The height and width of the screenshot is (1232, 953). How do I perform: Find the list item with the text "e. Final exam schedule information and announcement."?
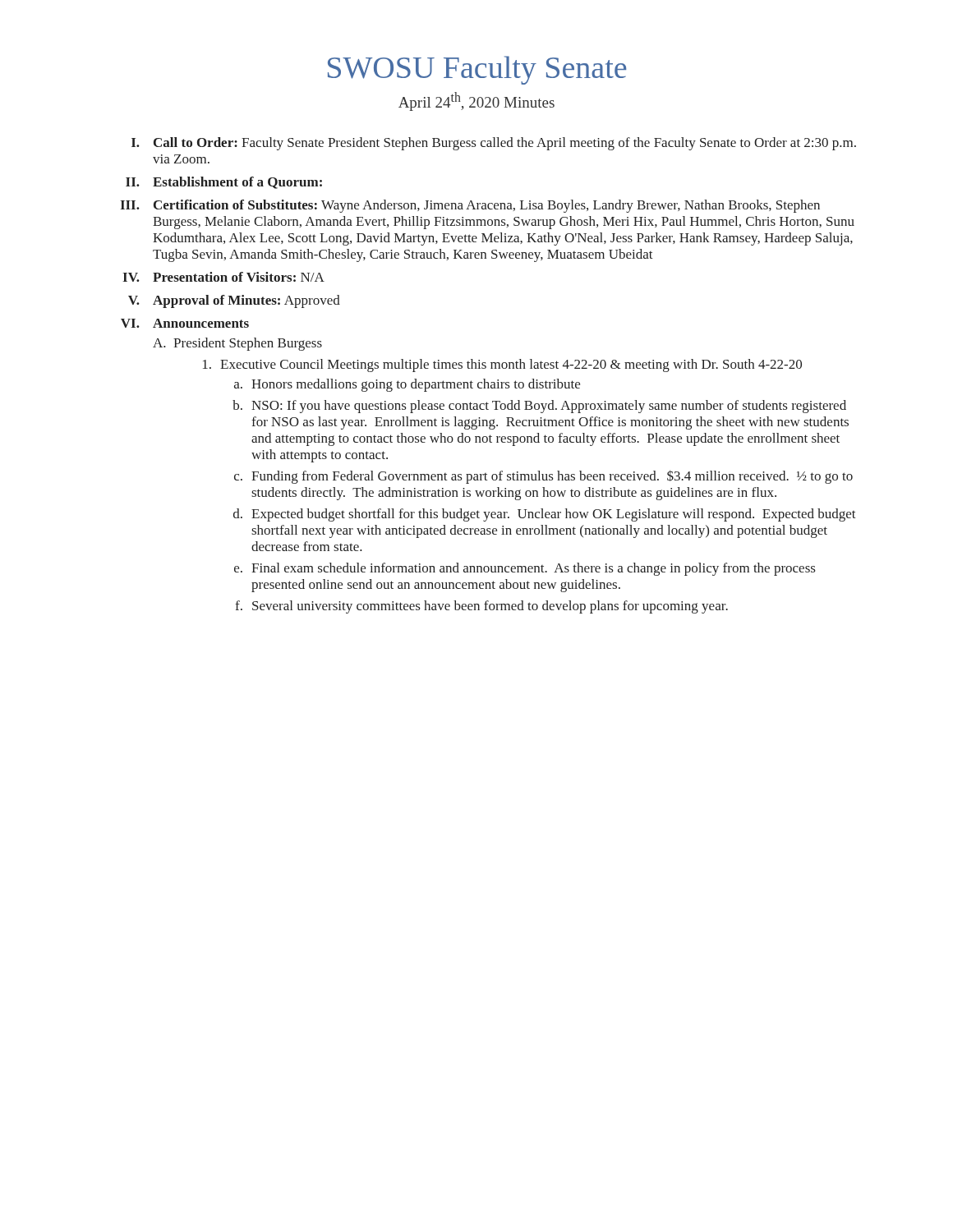[x=541, y=577]
